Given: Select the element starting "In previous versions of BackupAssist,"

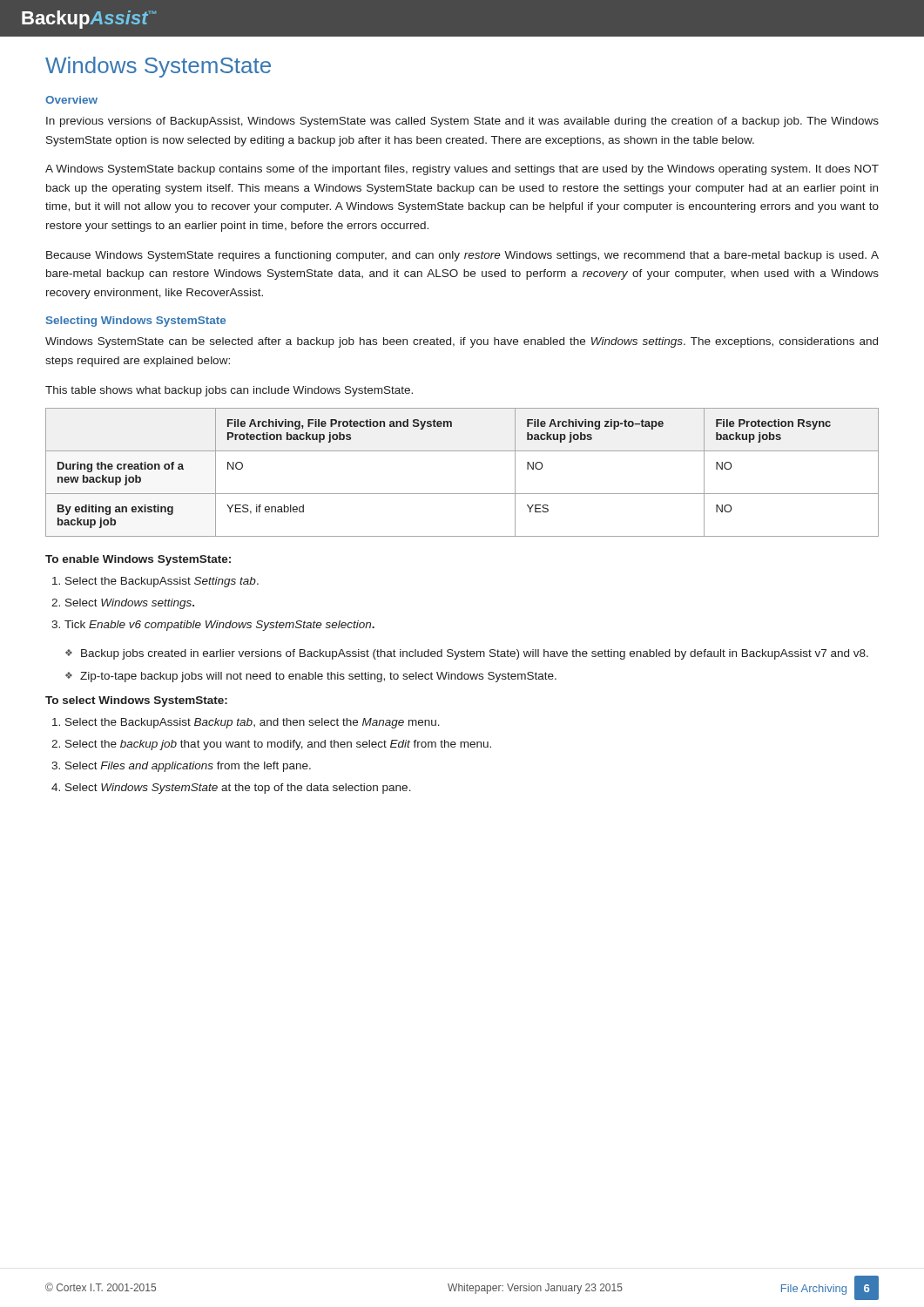Looking at the screenshot, I should (462, 130).
